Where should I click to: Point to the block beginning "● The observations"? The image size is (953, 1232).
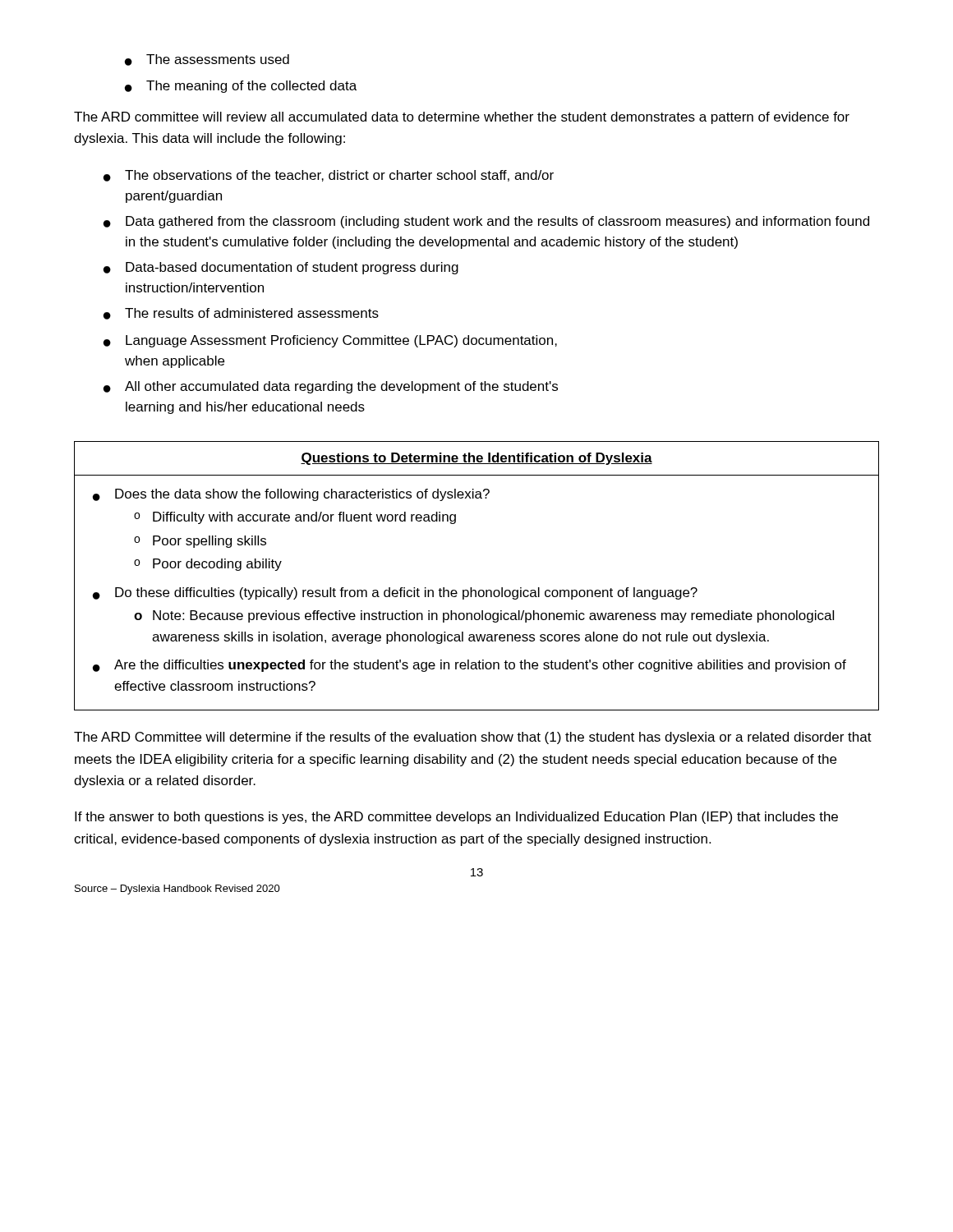click(x=328, y=186)
